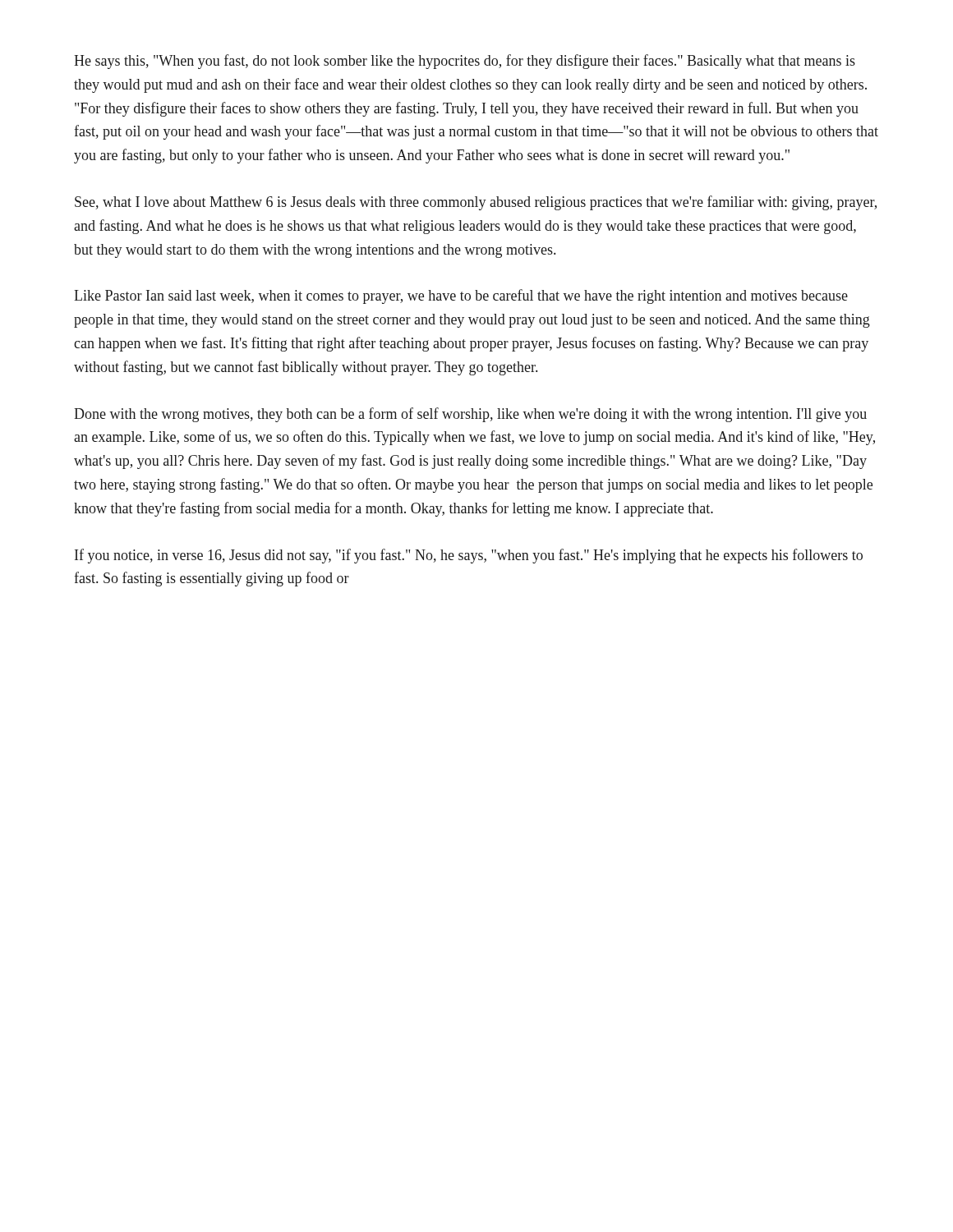The height and width of the screenshot is (1232, 953).
Task: Point to the element starting "See, what I love about"
Action: coord(476,226)
